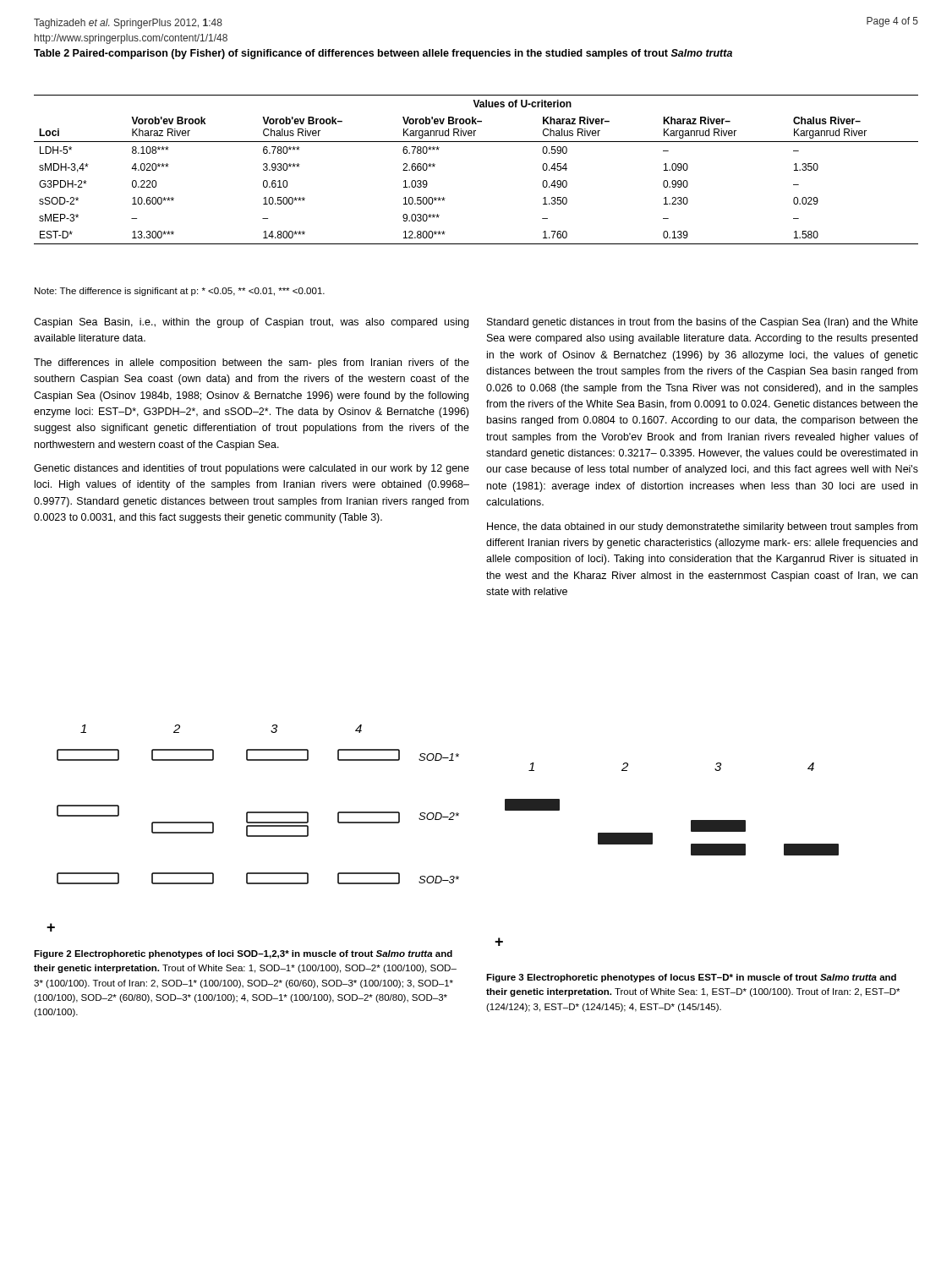Find the caption on this page that starts "Figure 3 Electrophoretic phenotypes"
The image size is (952, 1268).
(693, 992)
